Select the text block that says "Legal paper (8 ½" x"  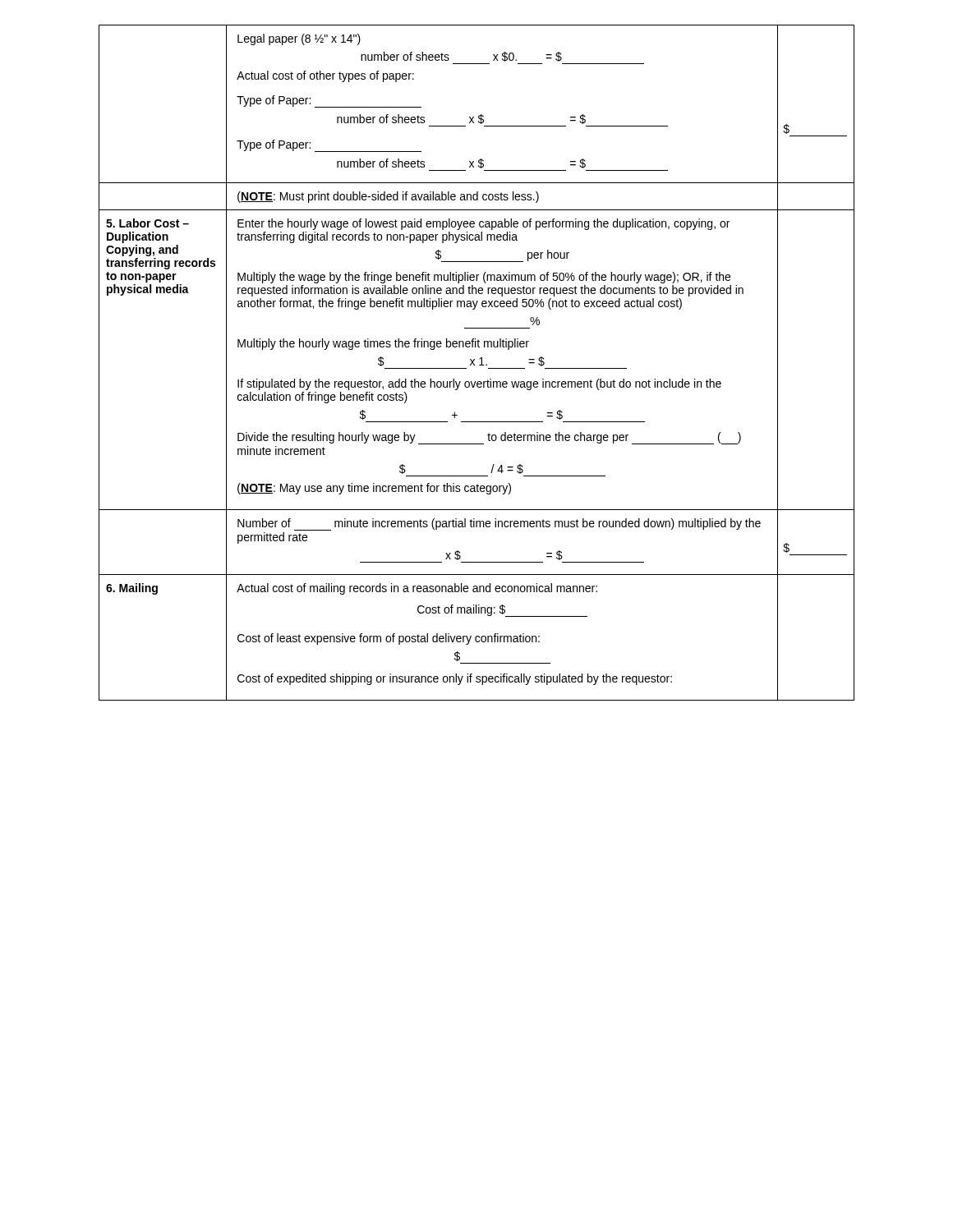(x=299, y=39)
